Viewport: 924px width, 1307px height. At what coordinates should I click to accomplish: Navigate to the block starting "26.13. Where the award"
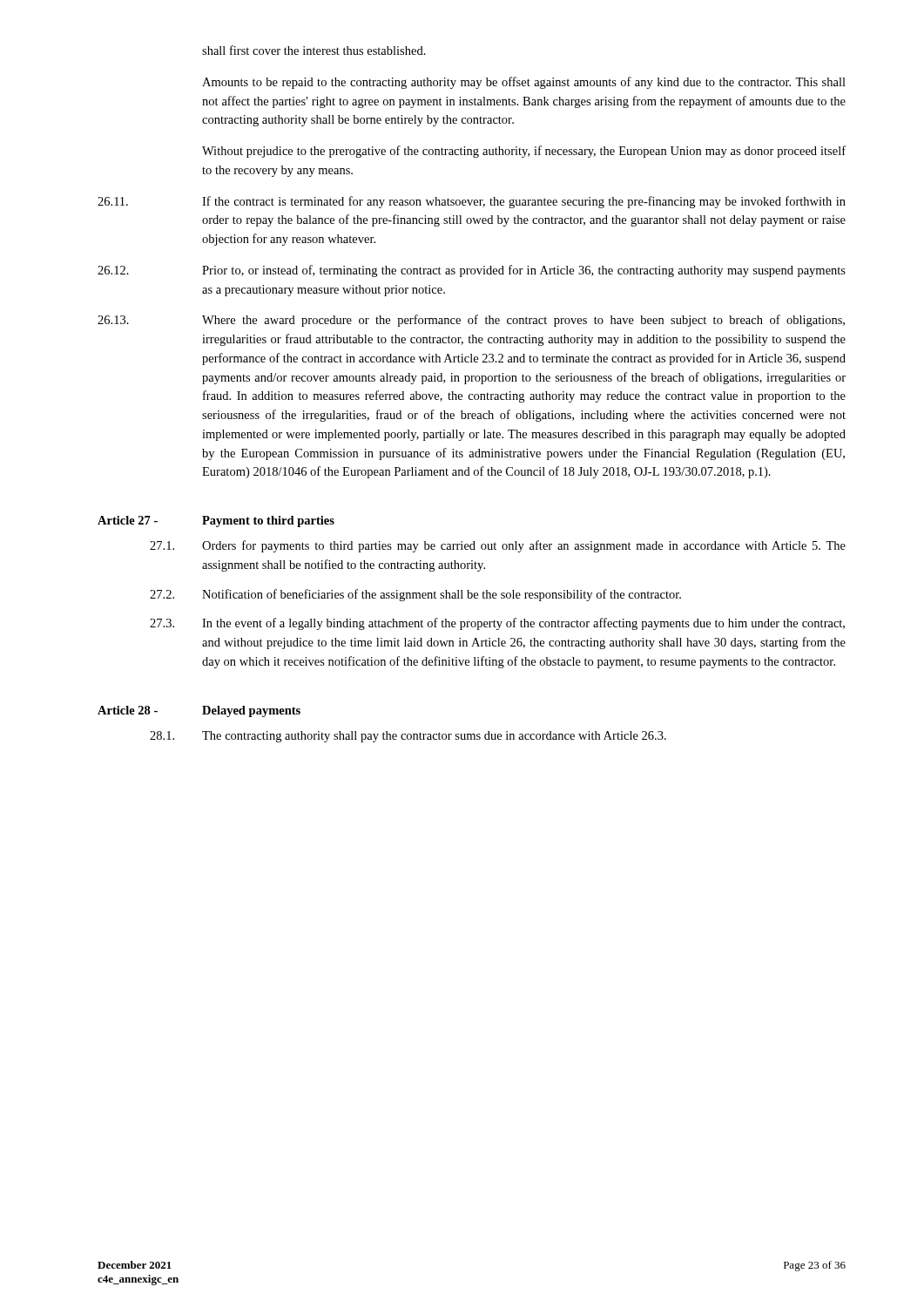tap(472, 397)
